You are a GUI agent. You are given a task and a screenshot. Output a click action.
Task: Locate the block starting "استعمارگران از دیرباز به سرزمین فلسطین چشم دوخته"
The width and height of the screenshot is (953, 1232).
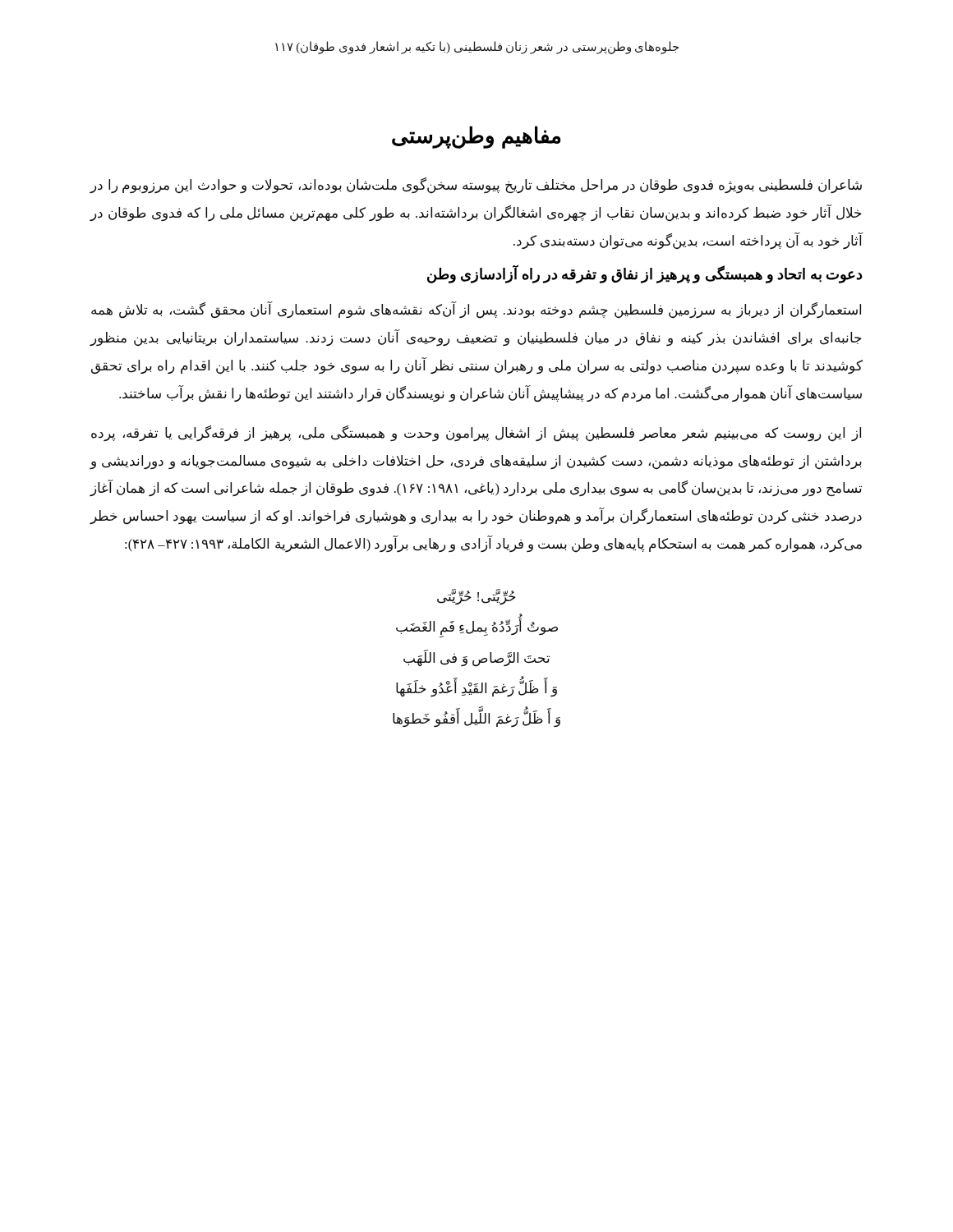point(476,352)
